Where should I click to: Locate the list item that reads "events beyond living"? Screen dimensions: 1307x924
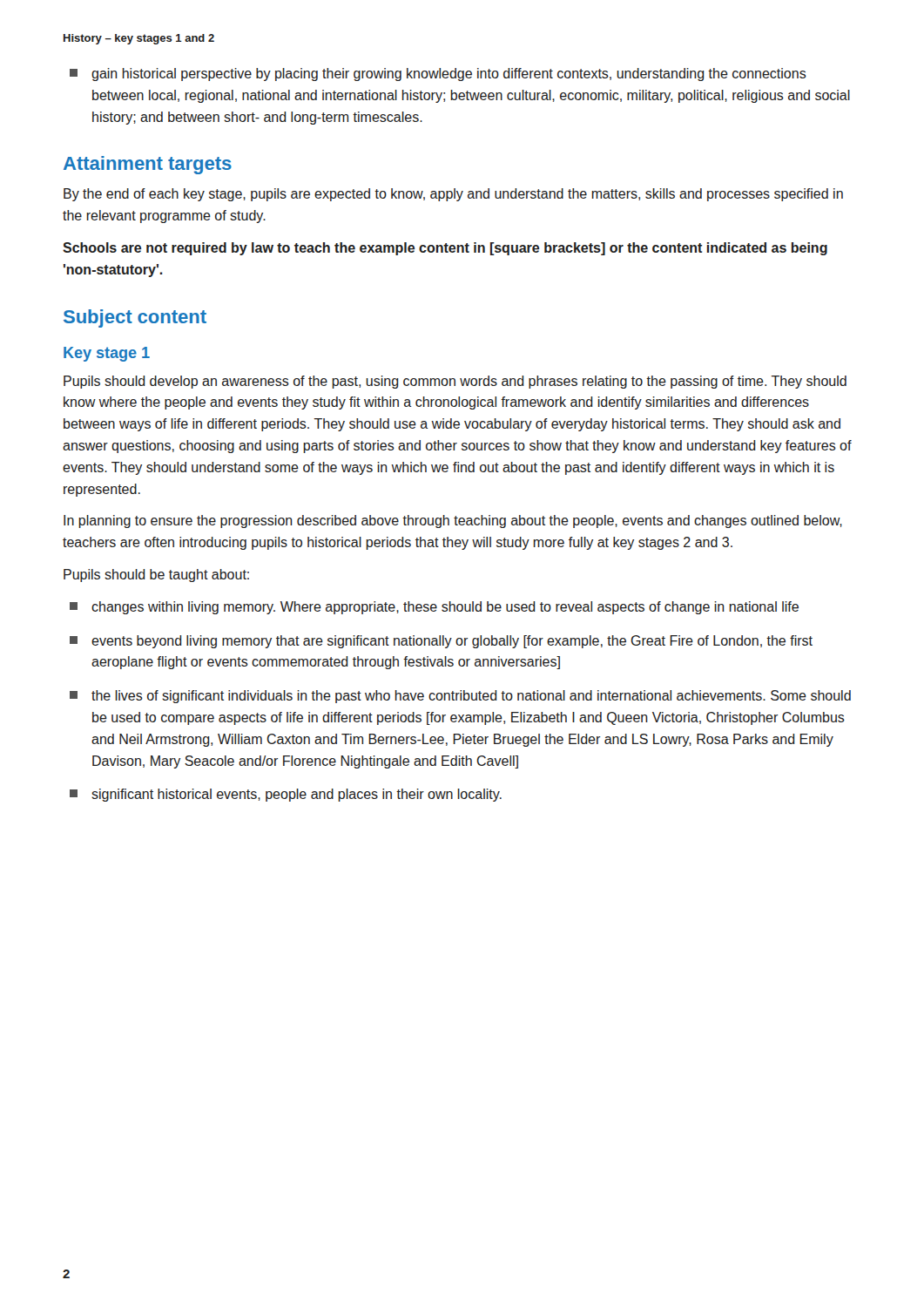465,652
